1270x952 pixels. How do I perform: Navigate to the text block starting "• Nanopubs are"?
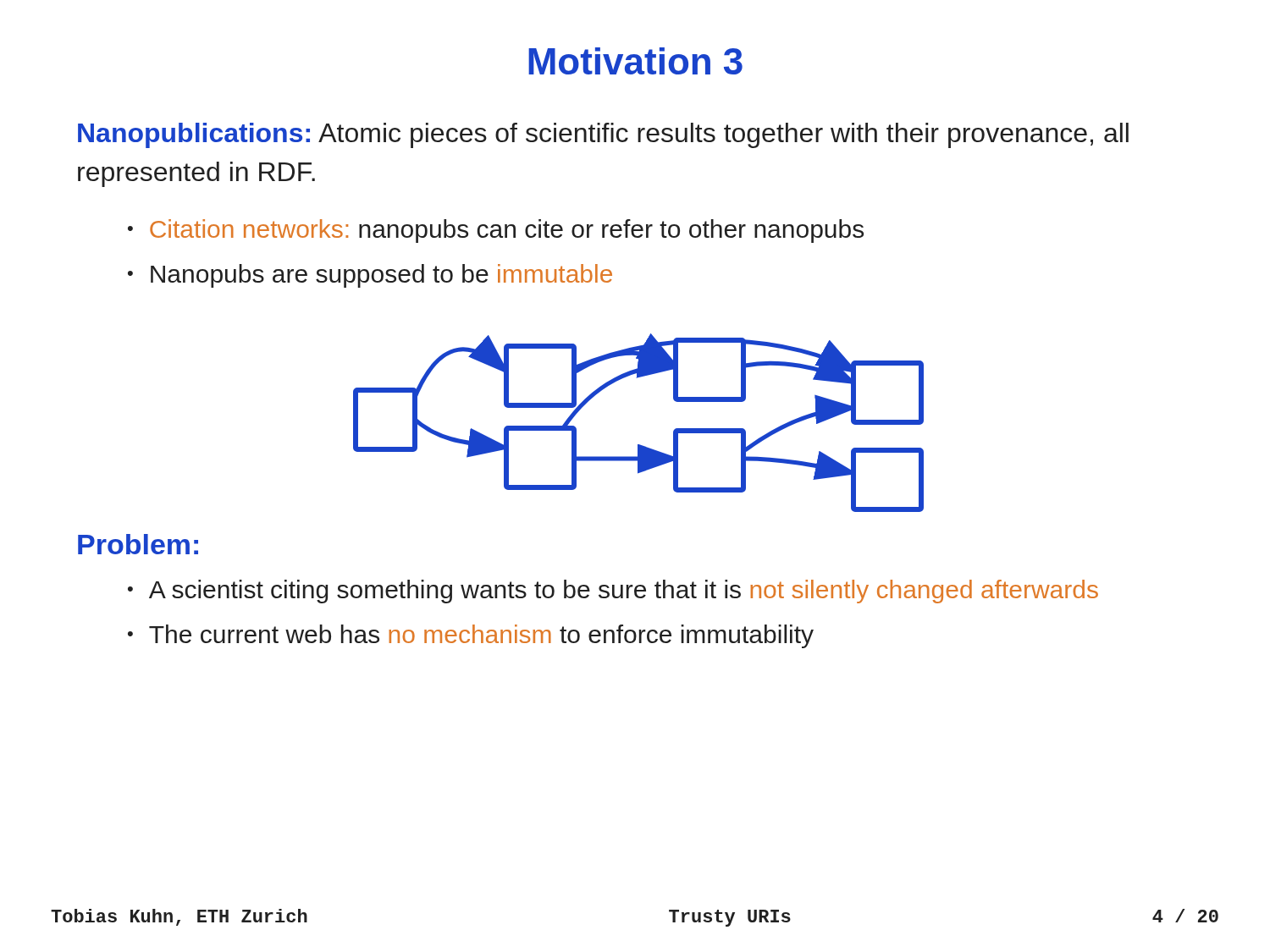click(370, 274)
